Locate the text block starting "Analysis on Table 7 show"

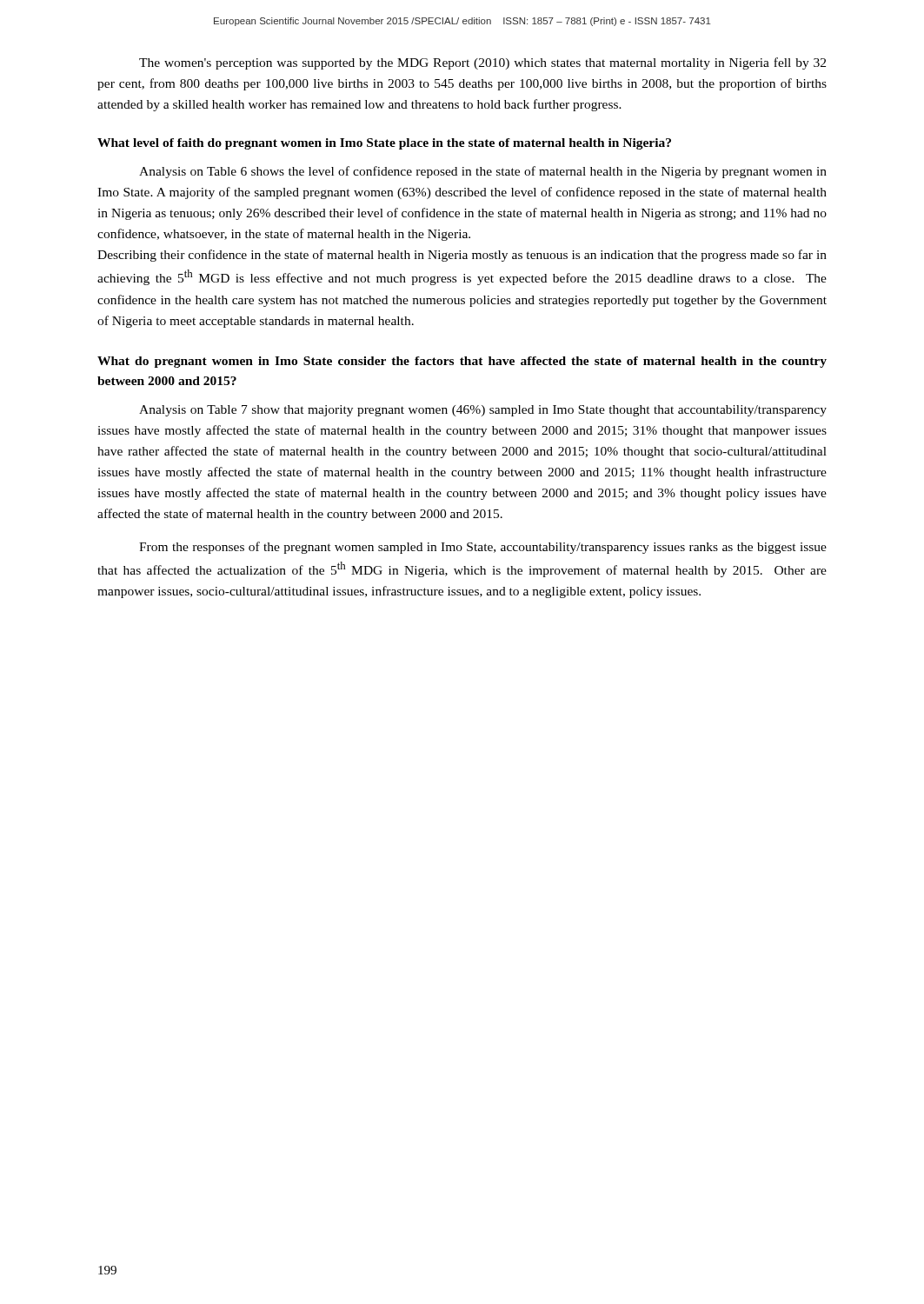coord(462,501)
